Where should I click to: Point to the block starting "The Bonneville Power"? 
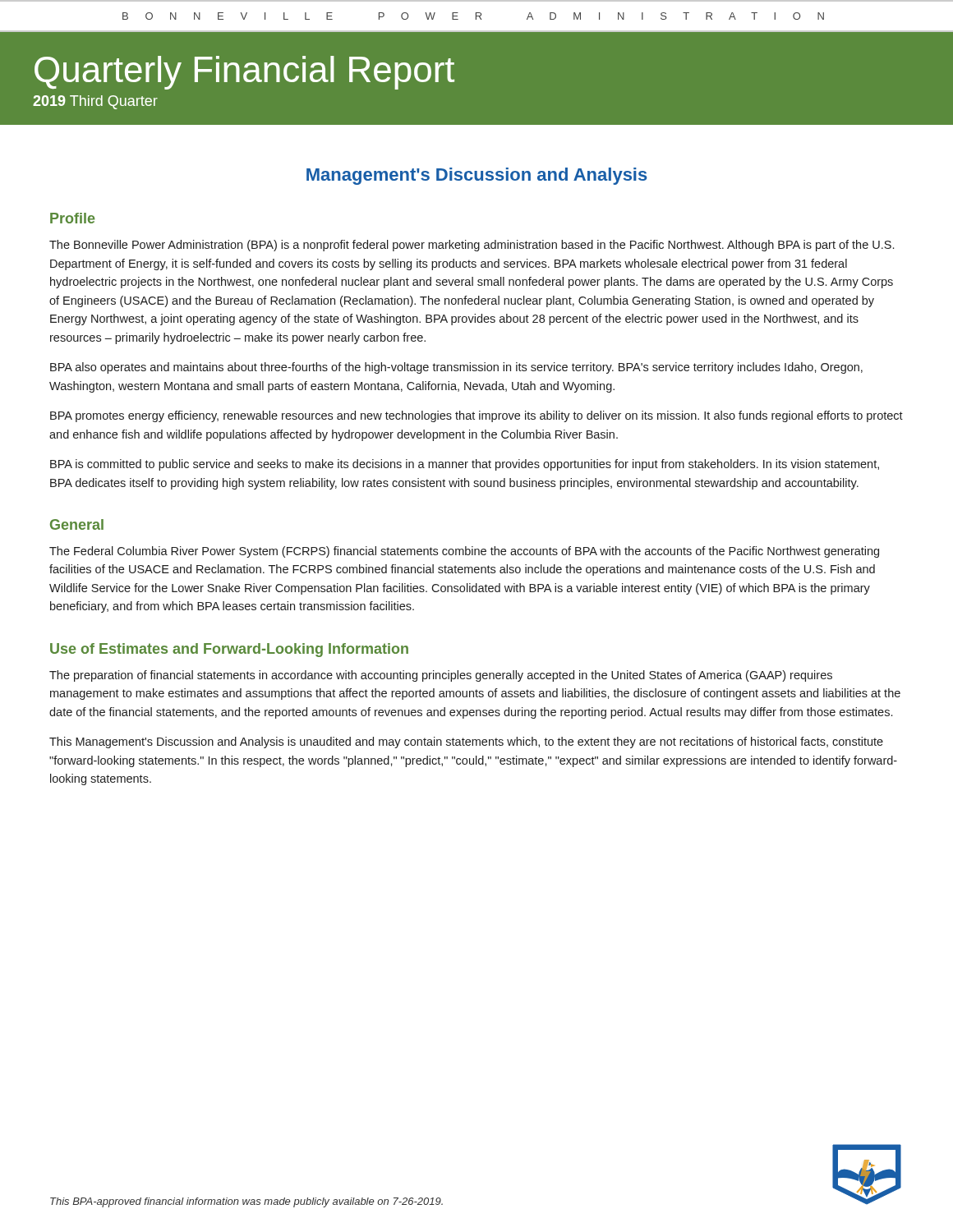tap(472, 291)
